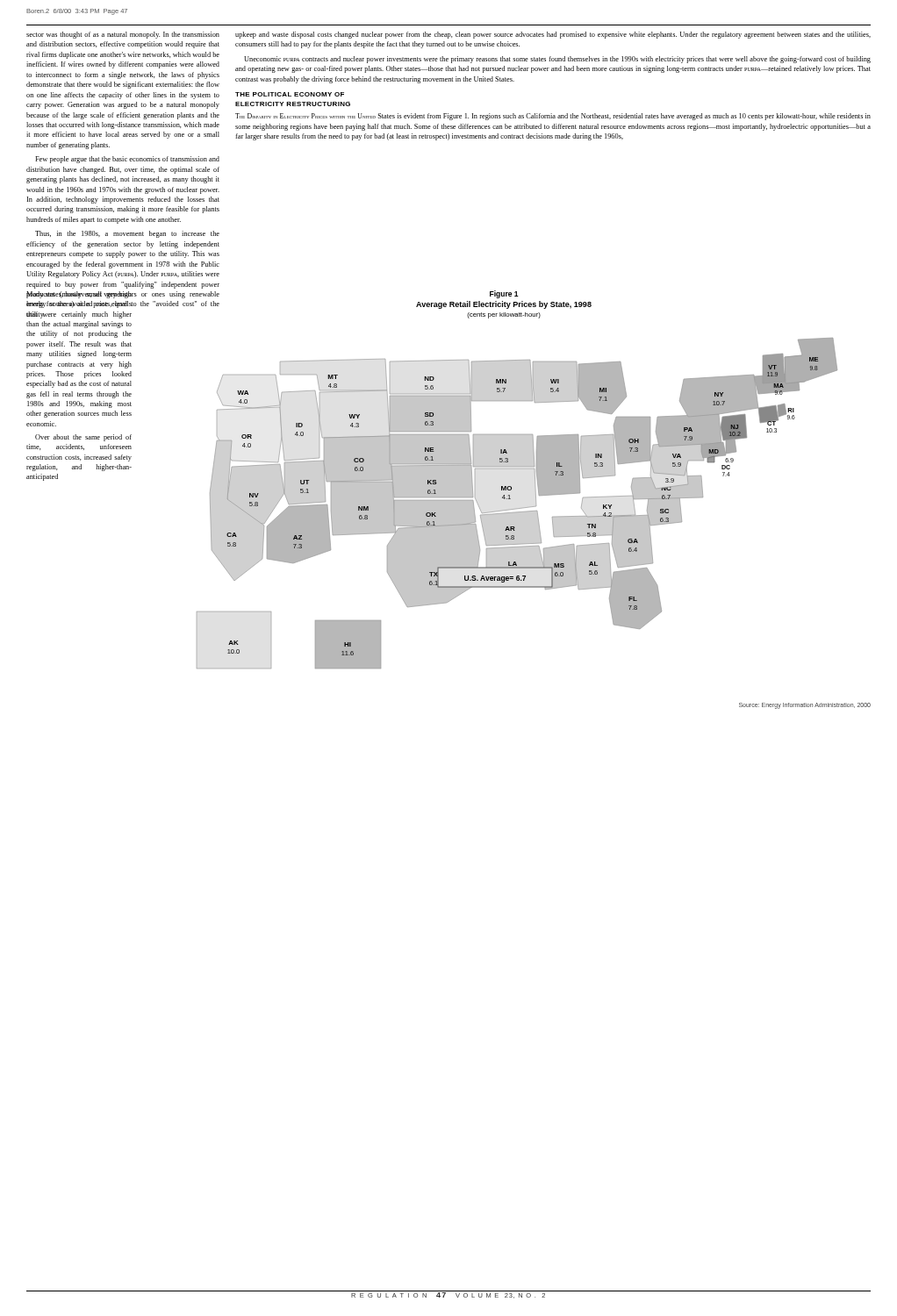This screenshot has width=897, height=1316.
Task: Locate the text block with the text "Many states, however, set very high"
Action: coord(79,386)
